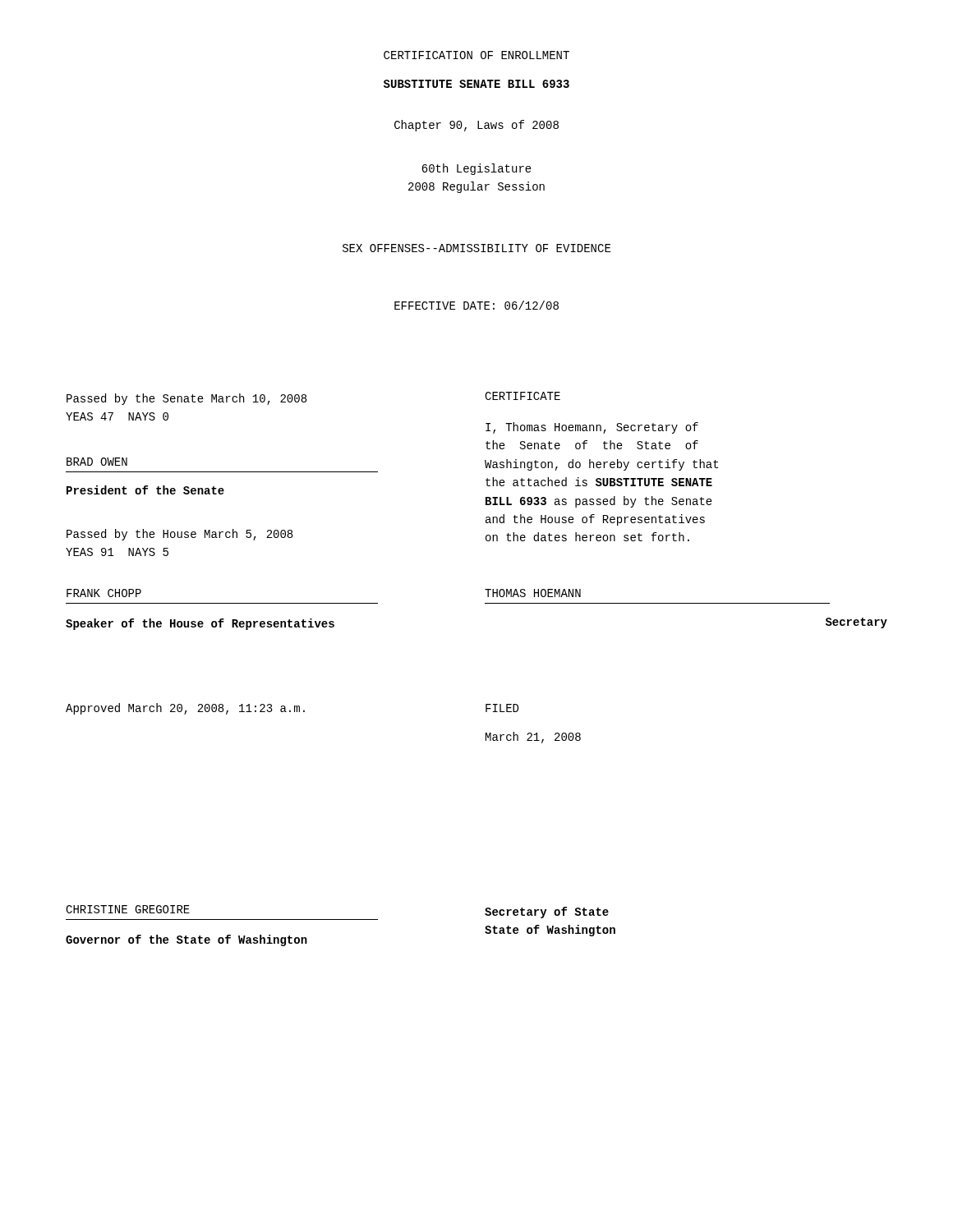Navigate to the region starting "I, Thomas Hoemann, Secretary of"
The image size is (953, 1232).
click(602, 483)
